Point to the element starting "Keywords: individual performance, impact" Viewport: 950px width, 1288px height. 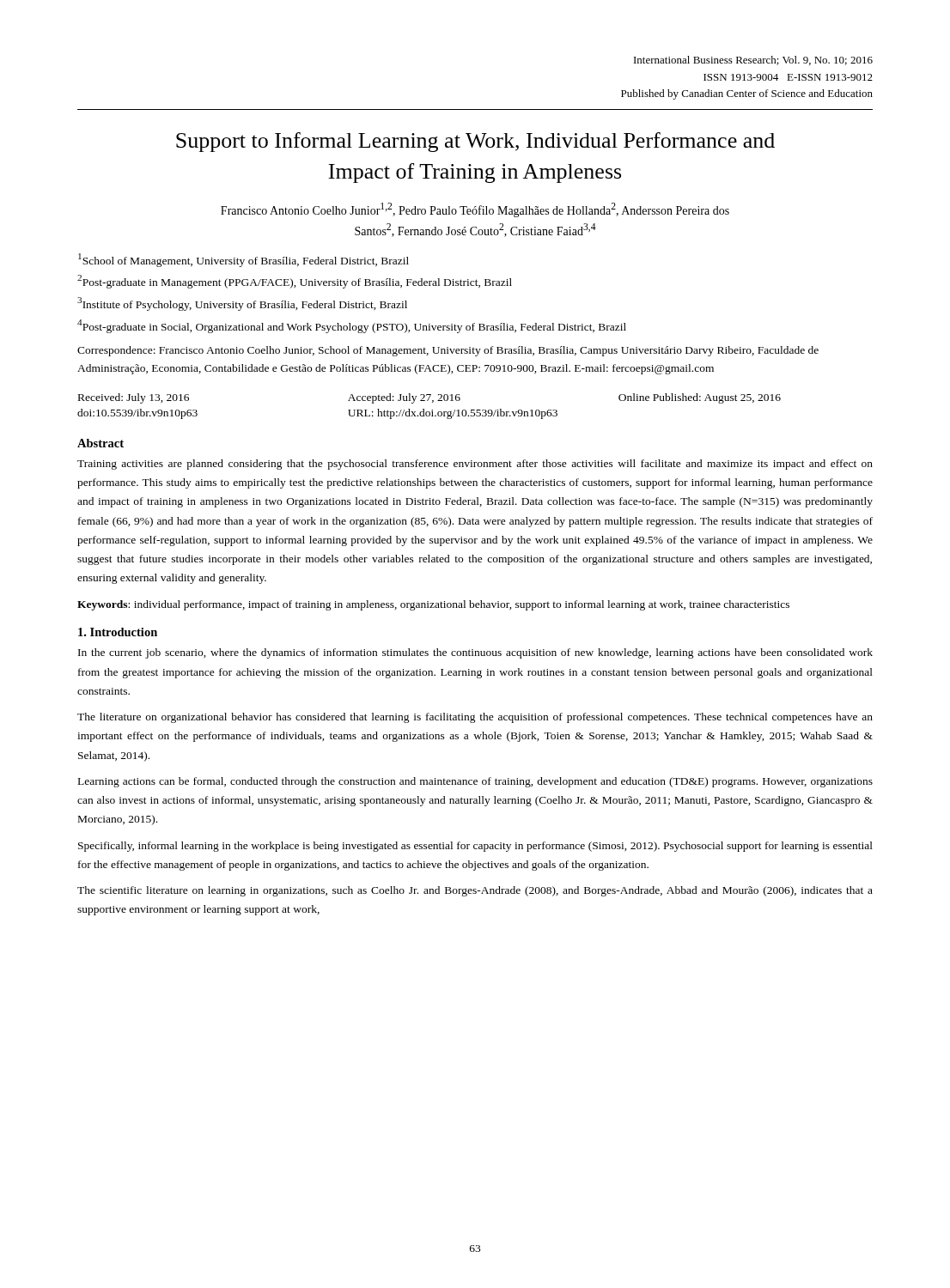click(434, 604)
